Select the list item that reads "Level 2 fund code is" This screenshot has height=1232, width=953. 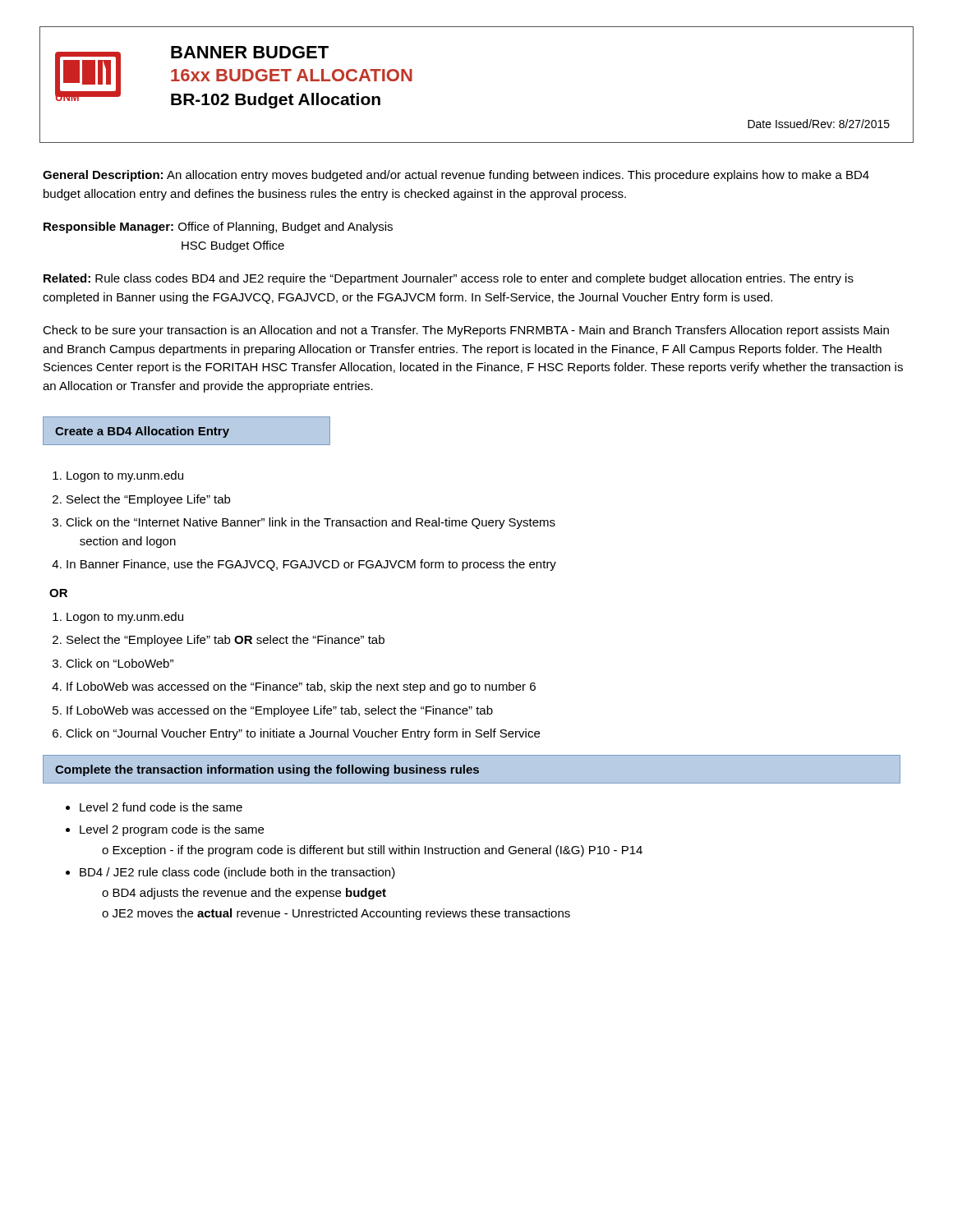161,807
